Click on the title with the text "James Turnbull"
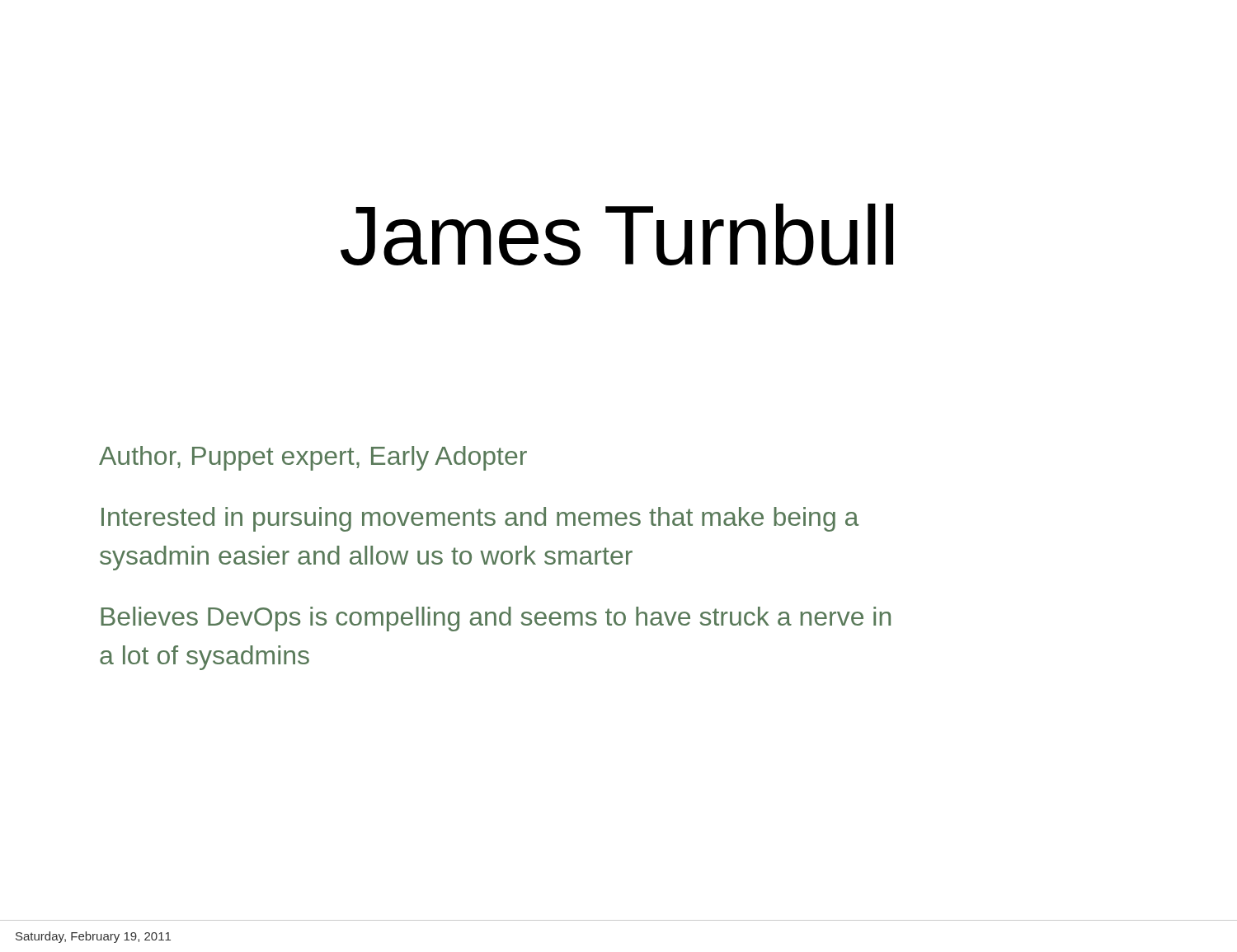This screenshot has width=1237, height=952. pos(618,236)
